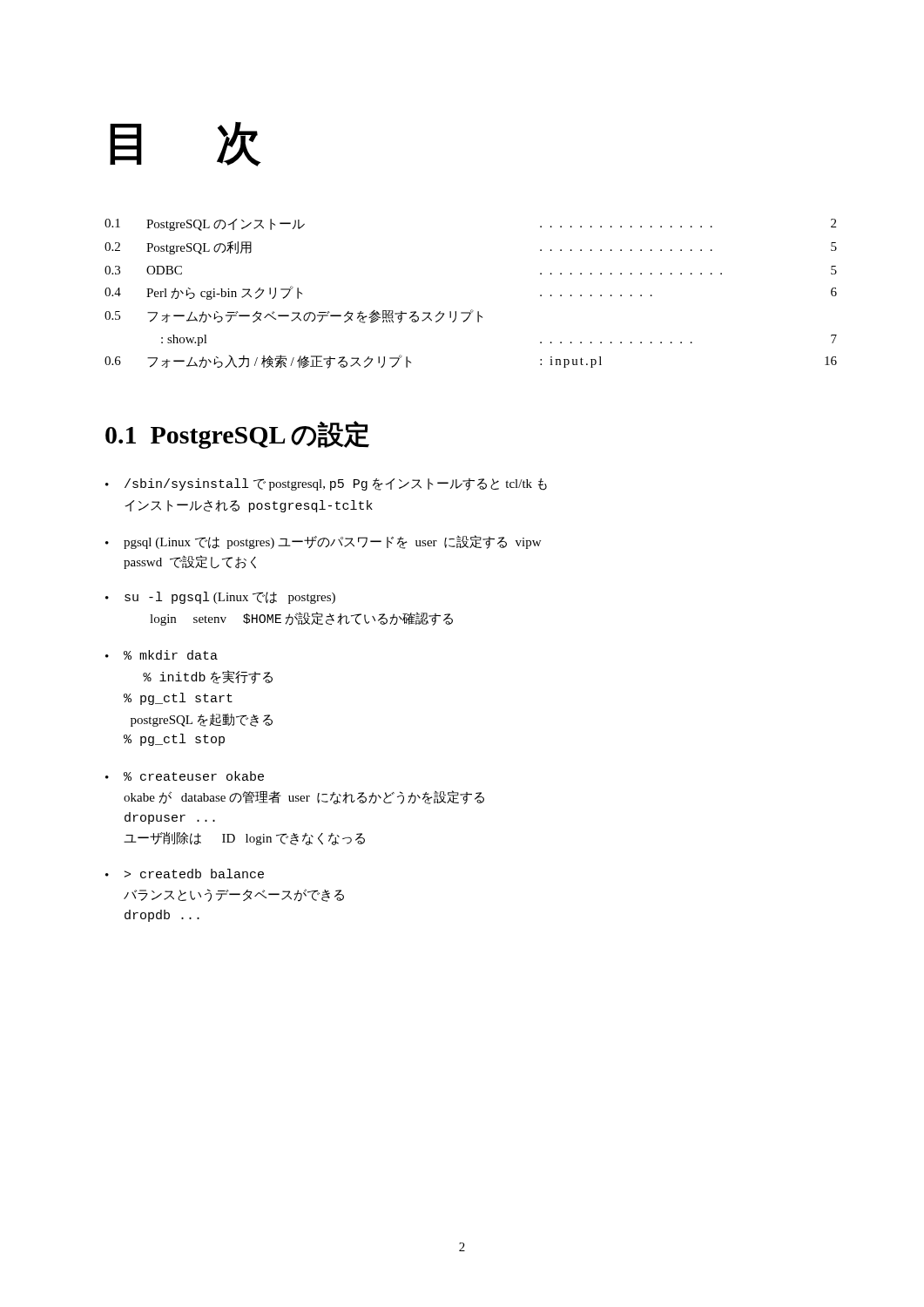The width and height of the screenshot is (924, 1307).
Task: Click on the section header with the text "0.1 PostgreSQL の設定"
Action: pyautogui.click(x=238, y=434)
